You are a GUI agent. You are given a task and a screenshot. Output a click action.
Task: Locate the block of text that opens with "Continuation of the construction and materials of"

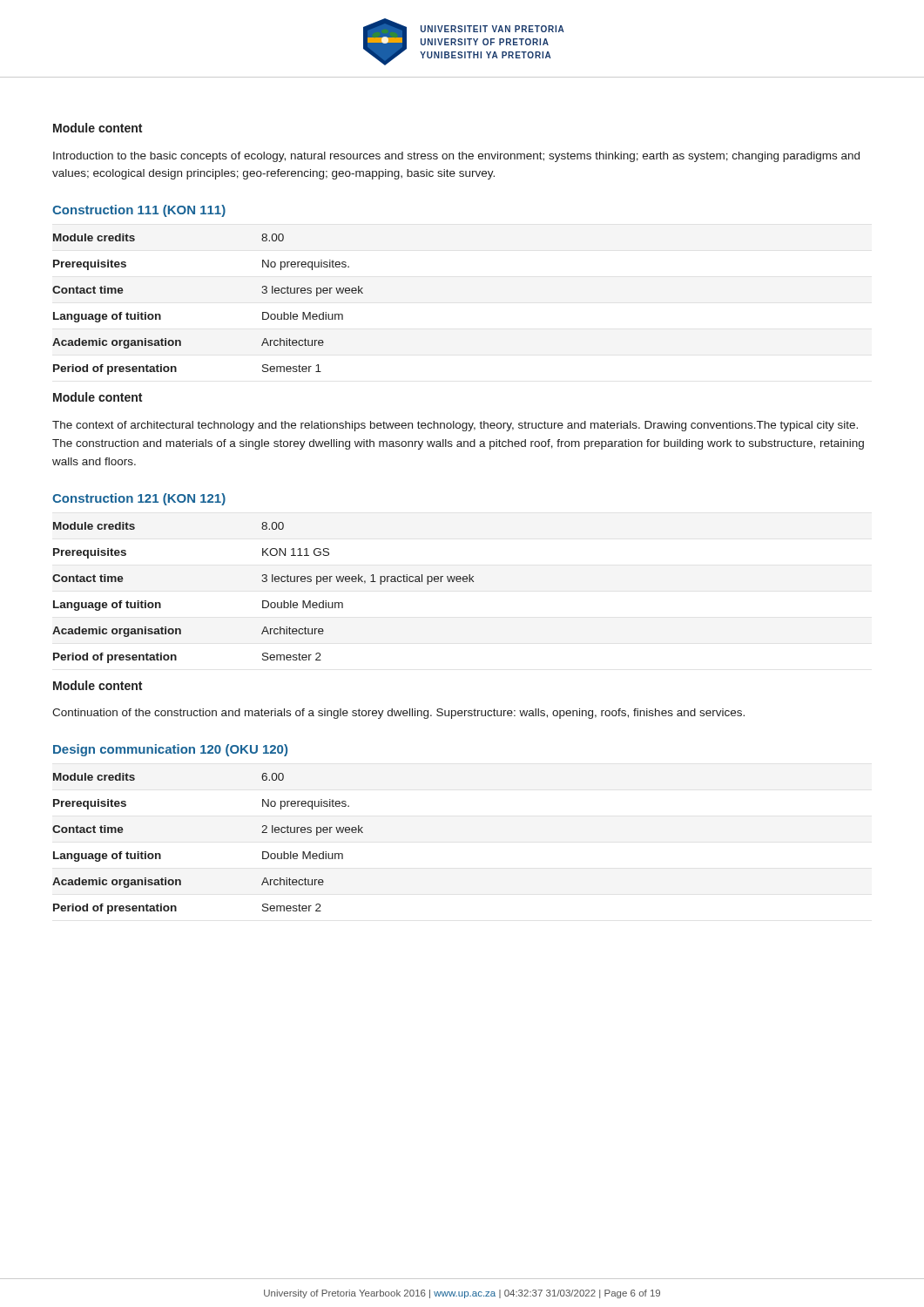tap(462, 713)
